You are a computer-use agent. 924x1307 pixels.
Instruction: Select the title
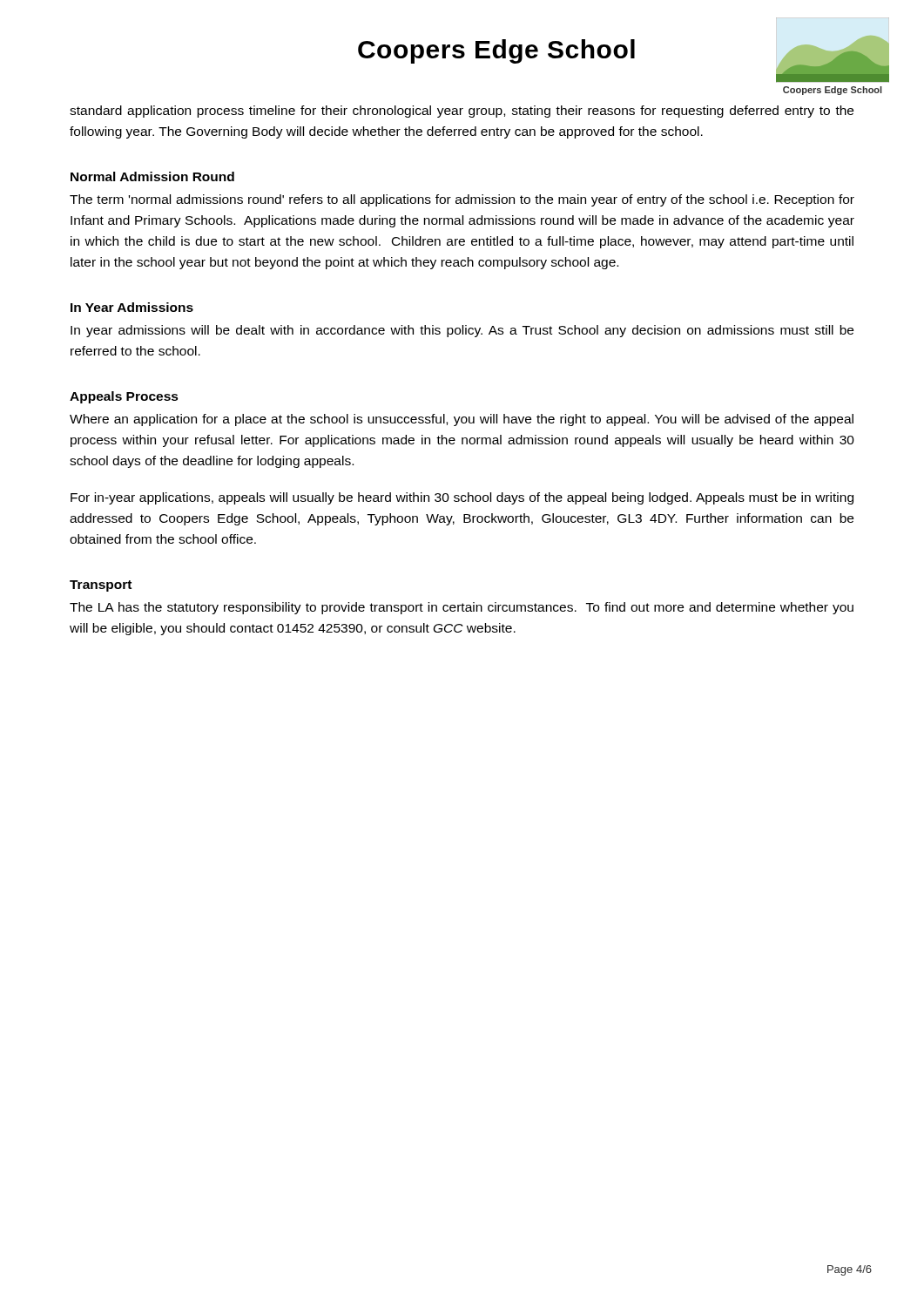click(497, 49)
